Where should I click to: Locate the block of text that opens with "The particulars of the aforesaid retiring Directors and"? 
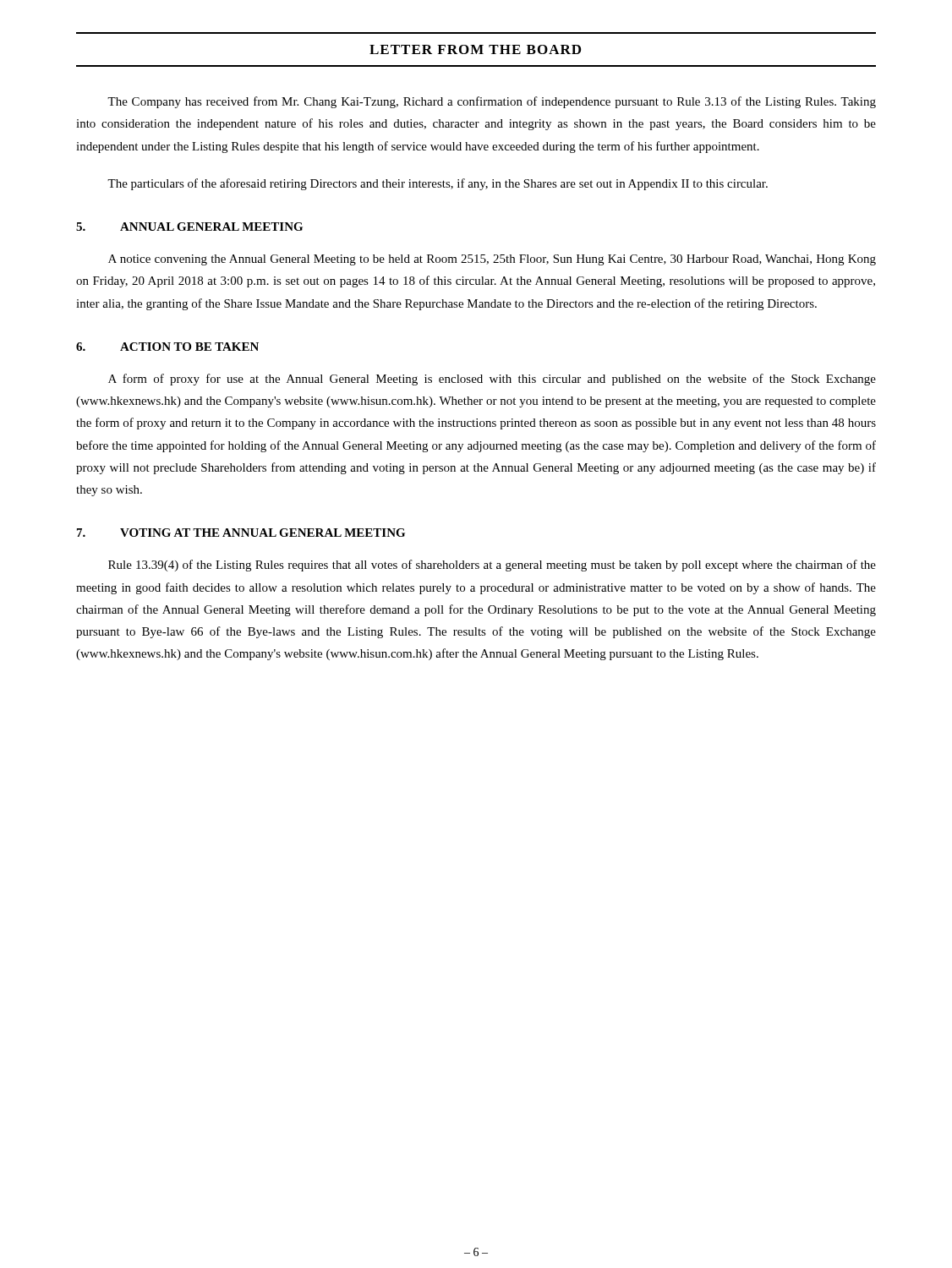(438, 183)
